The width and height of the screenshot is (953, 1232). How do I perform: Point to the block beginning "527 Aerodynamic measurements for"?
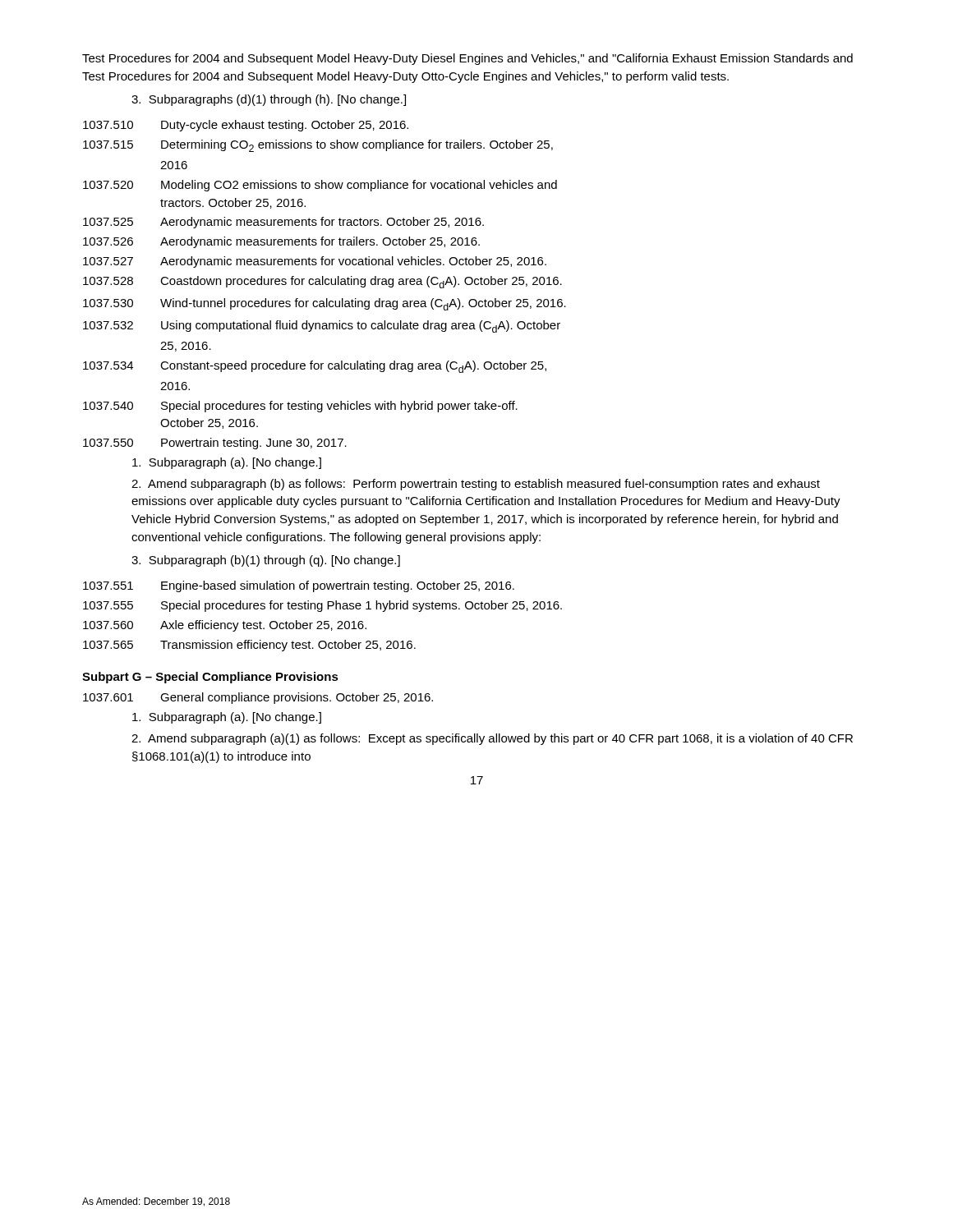[x=476, y=261]
